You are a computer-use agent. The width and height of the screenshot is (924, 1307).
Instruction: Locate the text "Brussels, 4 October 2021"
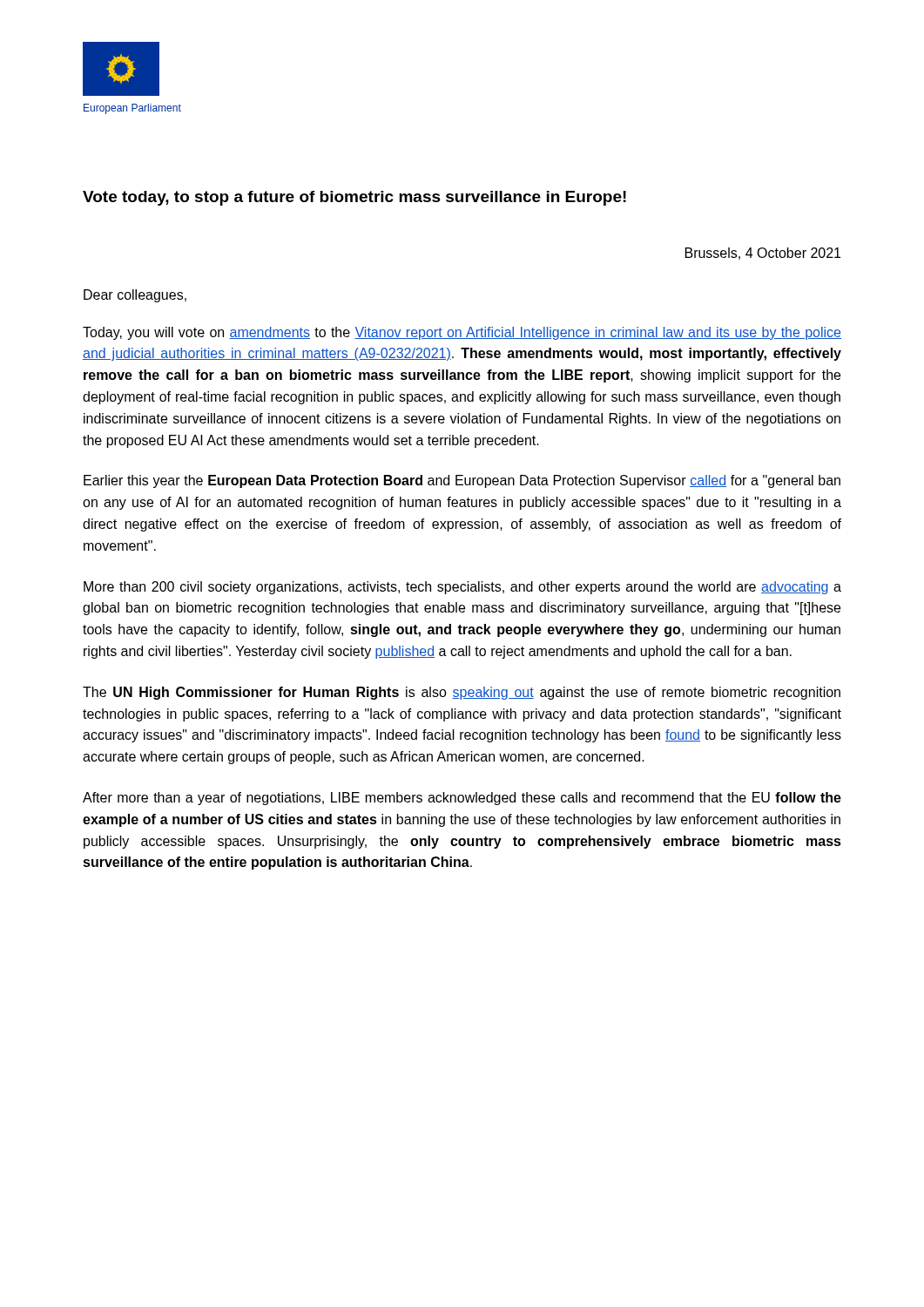coord(763,253)
